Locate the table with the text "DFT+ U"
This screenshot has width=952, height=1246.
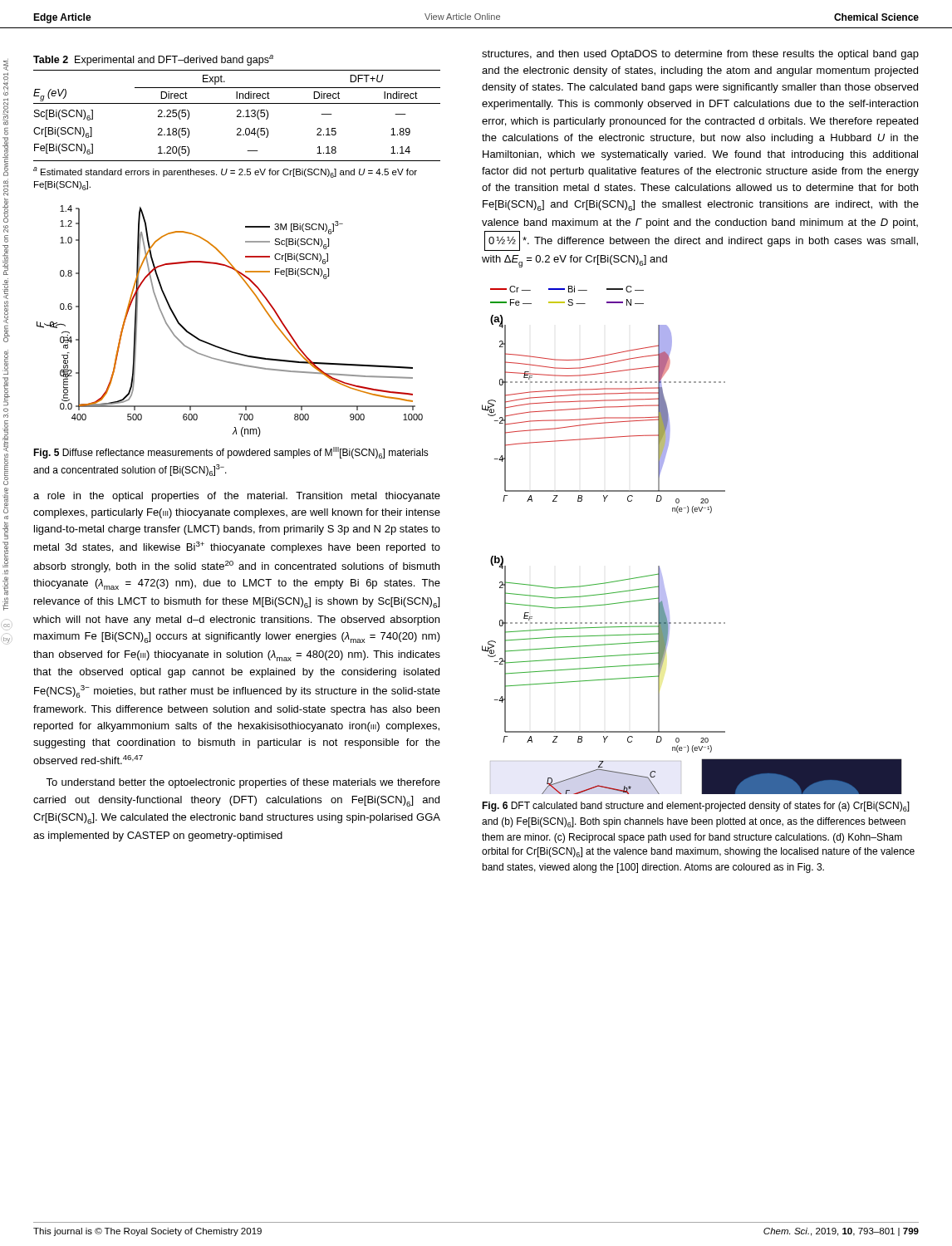tap(237, 115)
